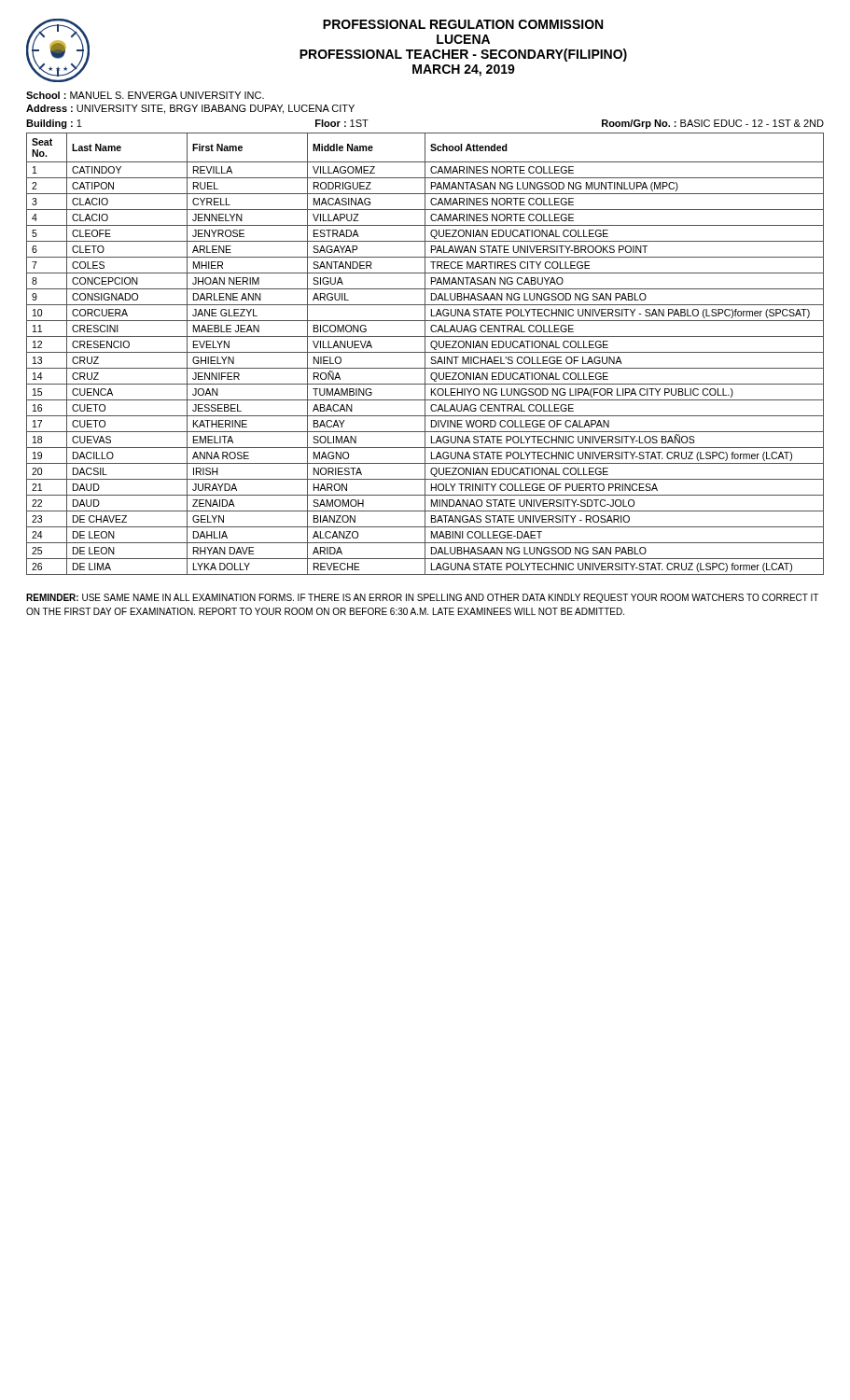The height and width of the screenshot is (1400, 850).
Task: Click on the text block that says "REMINDER: USE SAME NAME IN"
Action: (422, 605)
